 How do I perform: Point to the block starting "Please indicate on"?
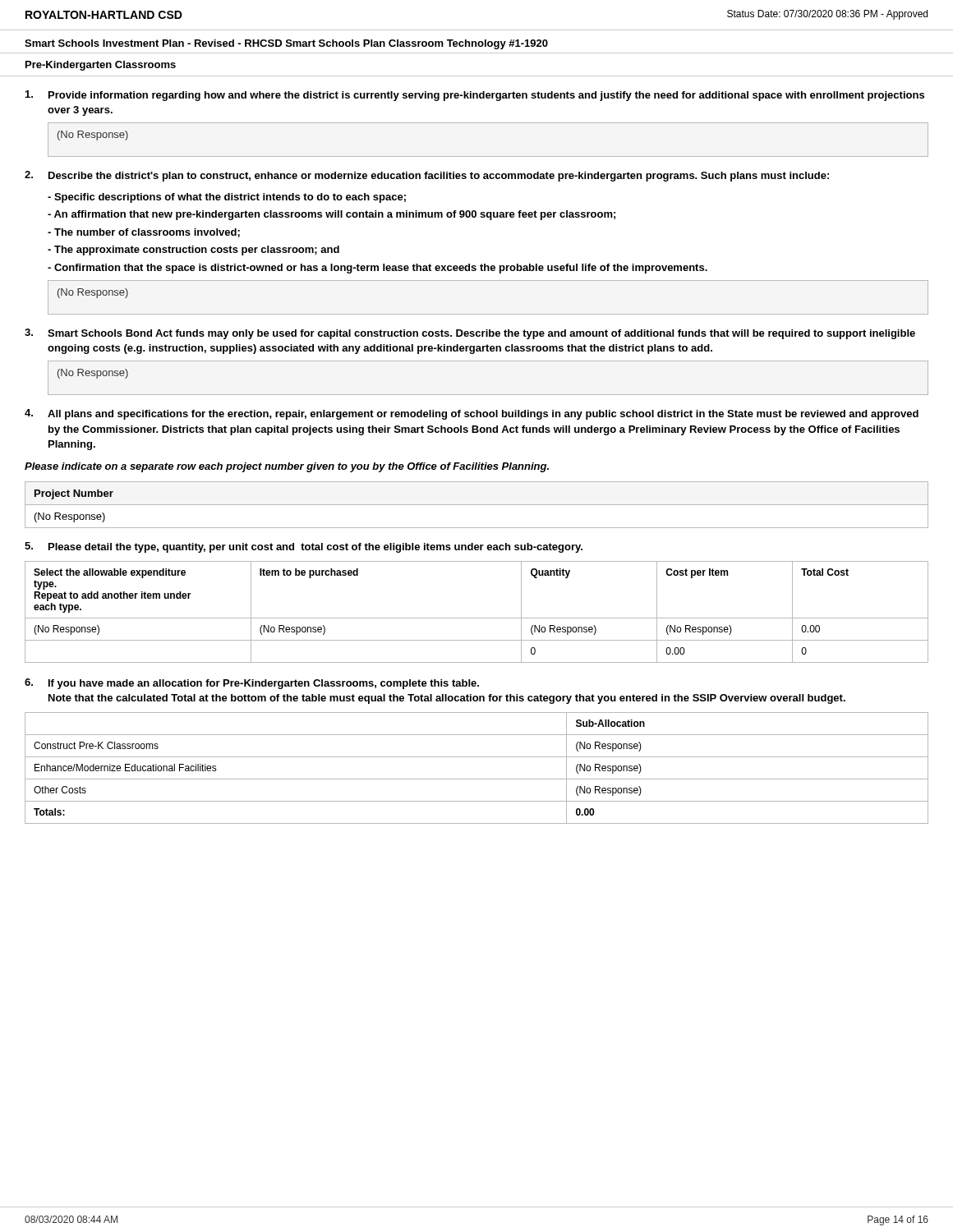coord(287,466)
